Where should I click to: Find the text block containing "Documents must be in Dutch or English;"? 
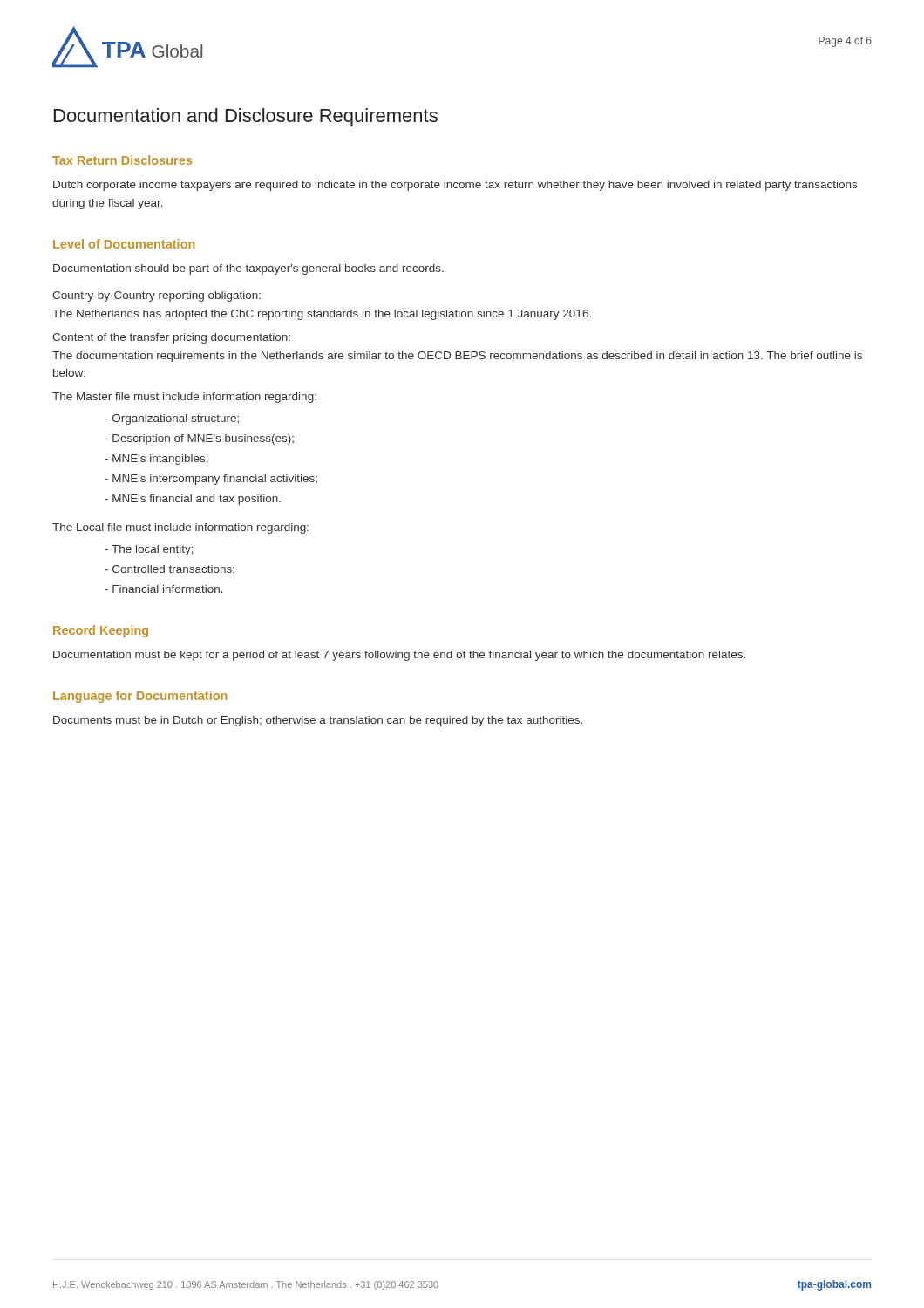318,719
